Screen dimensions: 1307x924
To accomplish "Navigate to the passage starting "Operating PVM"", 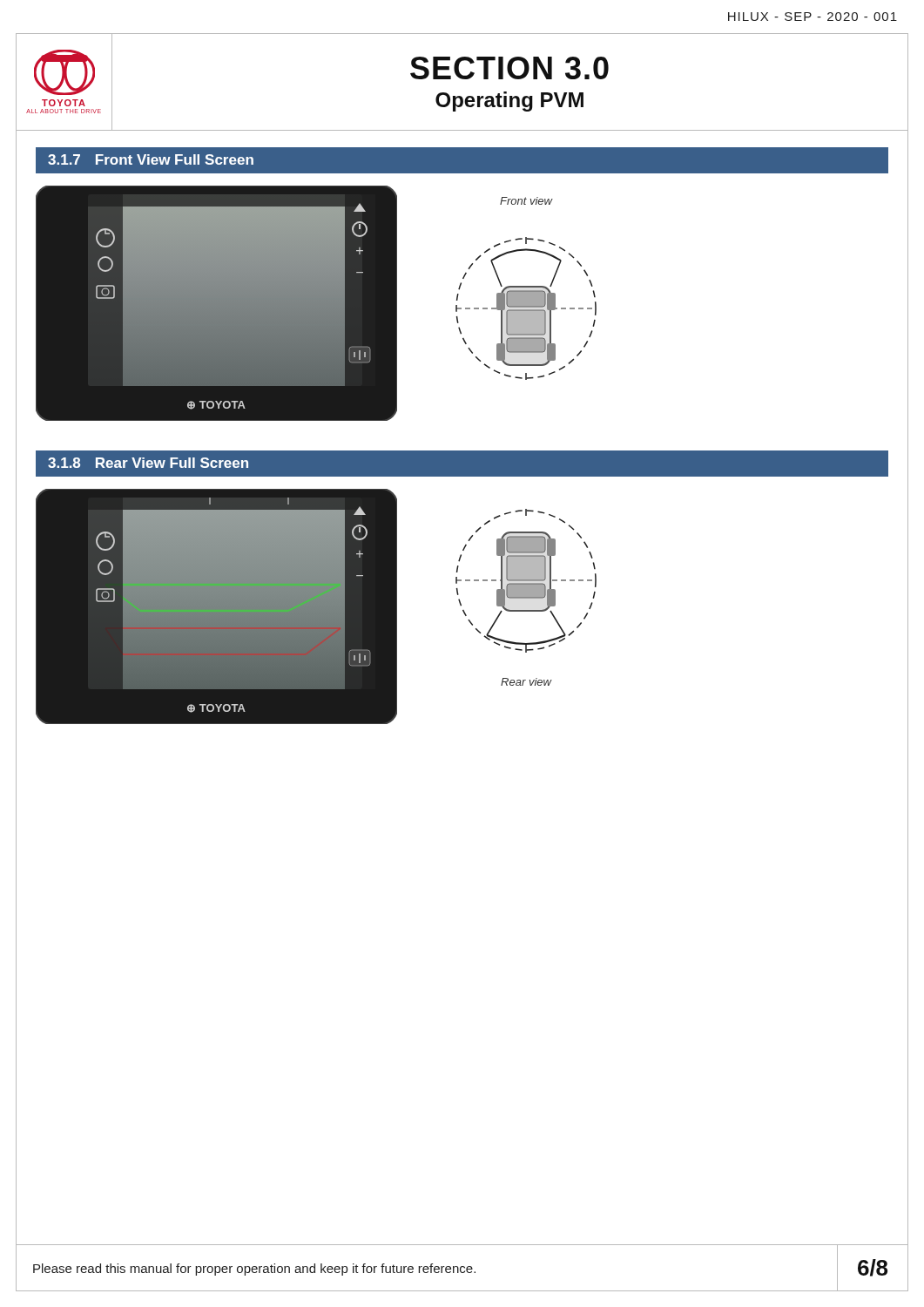I will 510,100.
